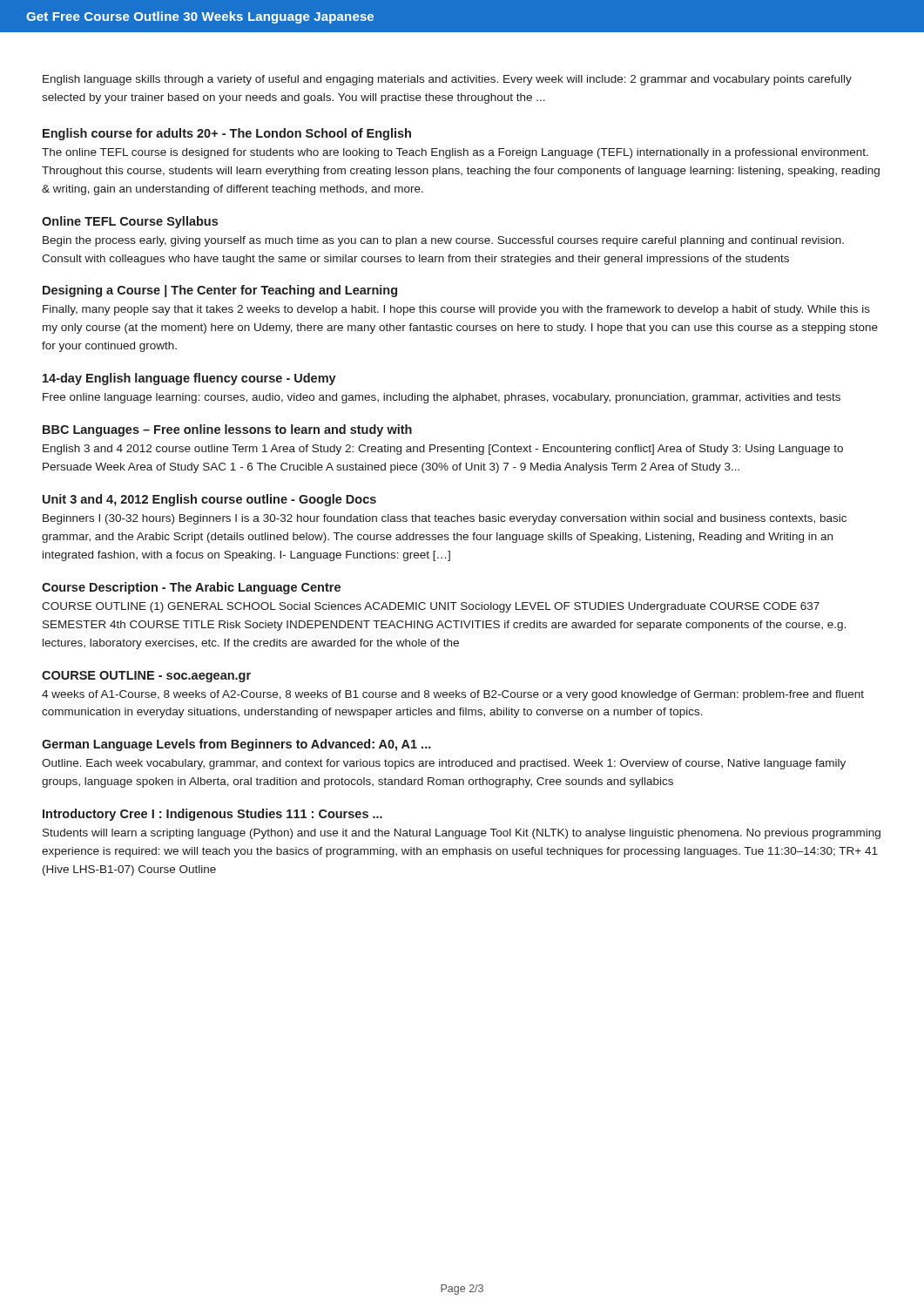Select the element starting "COURSE OUTLINE -"

(146, 675)
